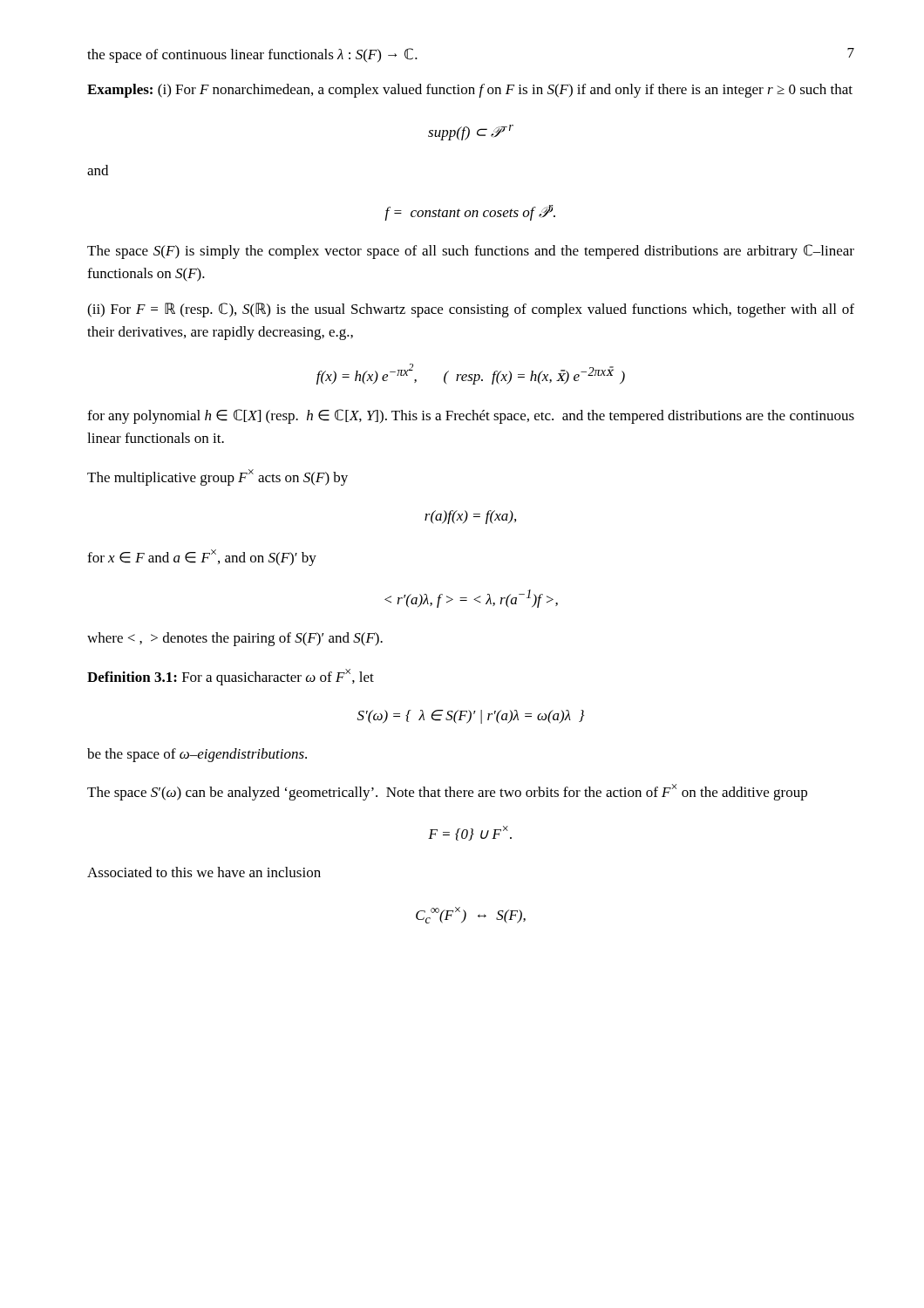
Task: Find "be the space of ω–eigendistributions." on this page
Action: tap(197, 755)
